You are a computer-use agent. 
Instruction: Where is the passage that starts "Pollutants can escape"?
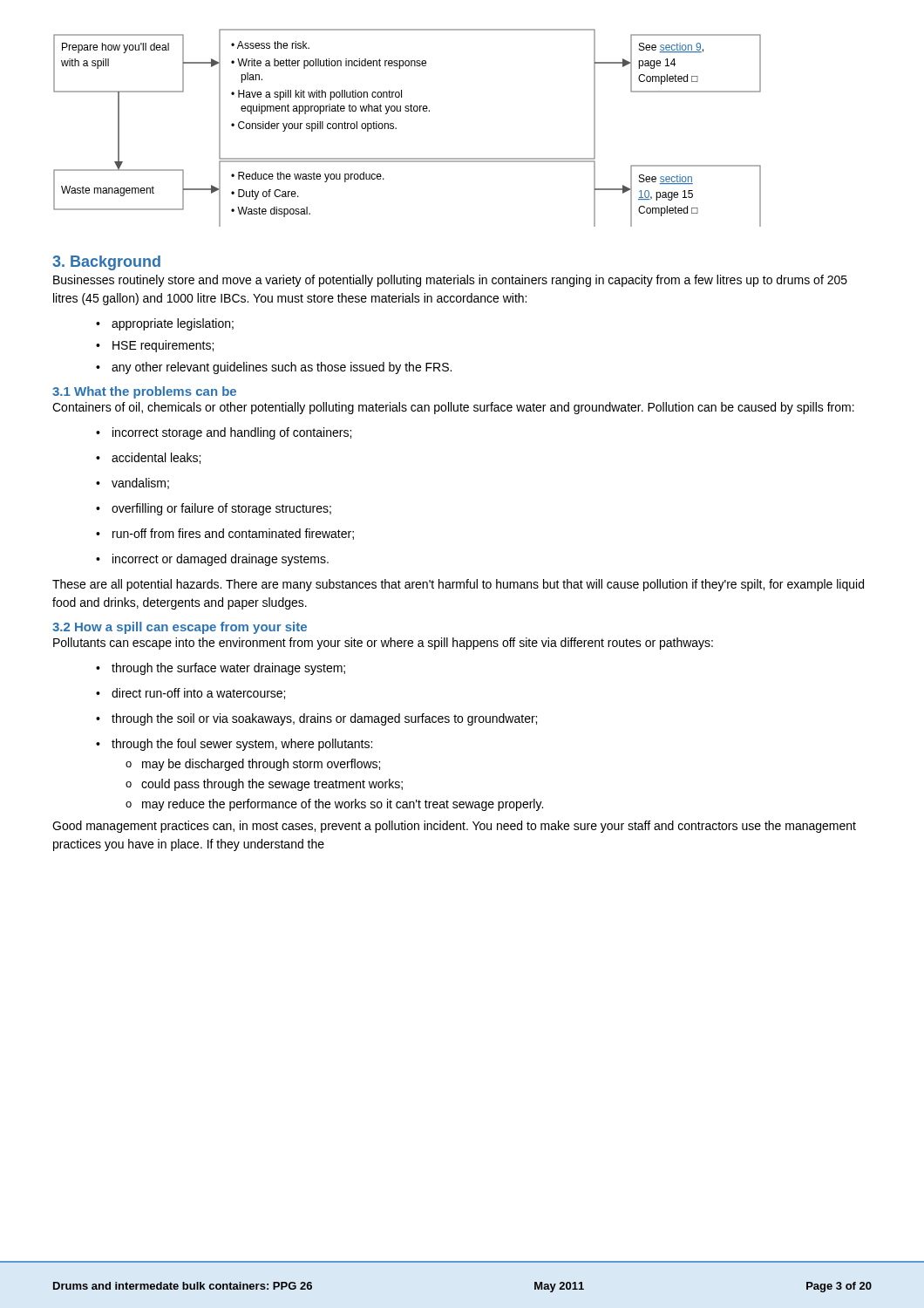[x=383, y=643]
